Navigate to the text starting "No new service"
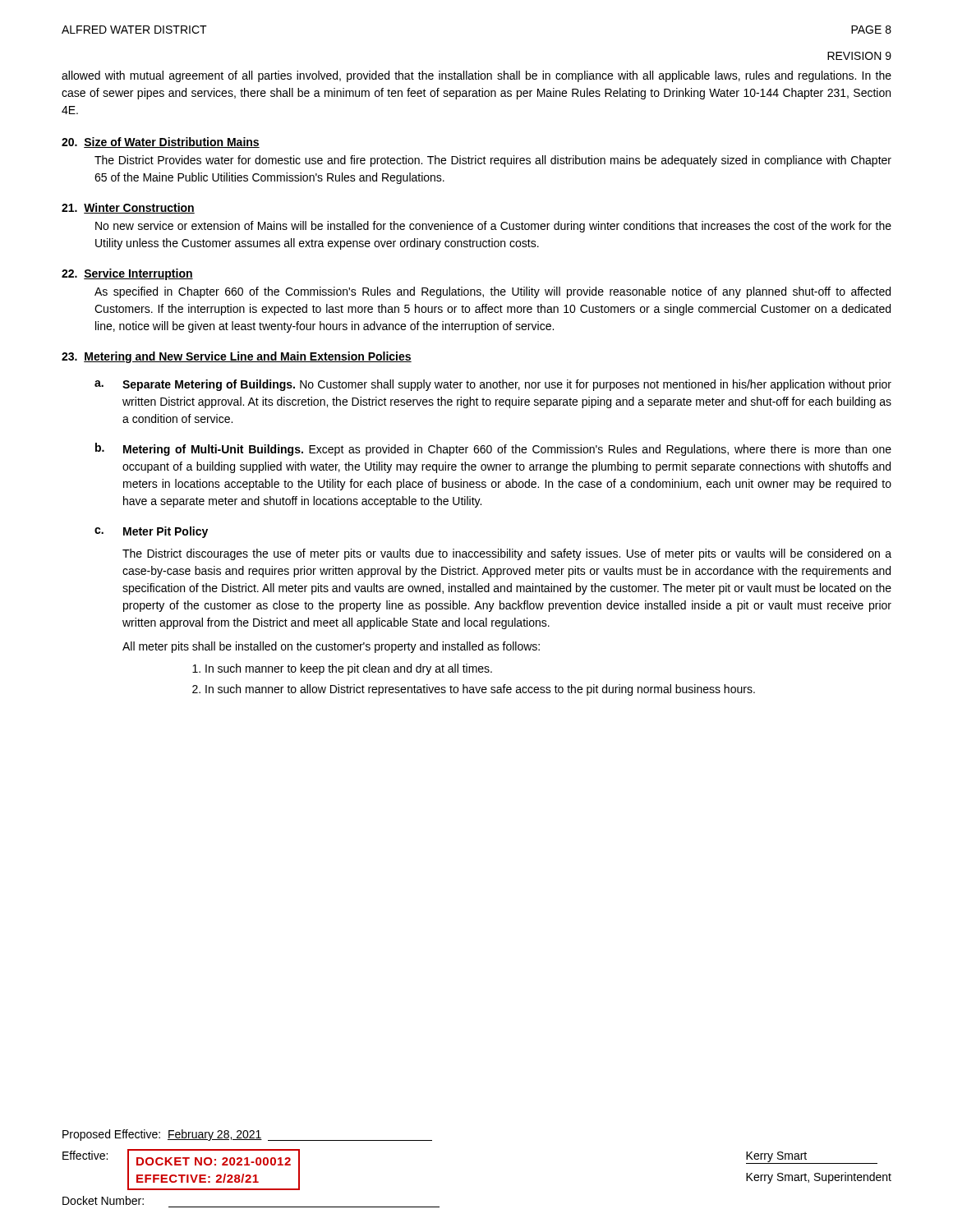Viewport: 953px width, 1232px height. 493,235
